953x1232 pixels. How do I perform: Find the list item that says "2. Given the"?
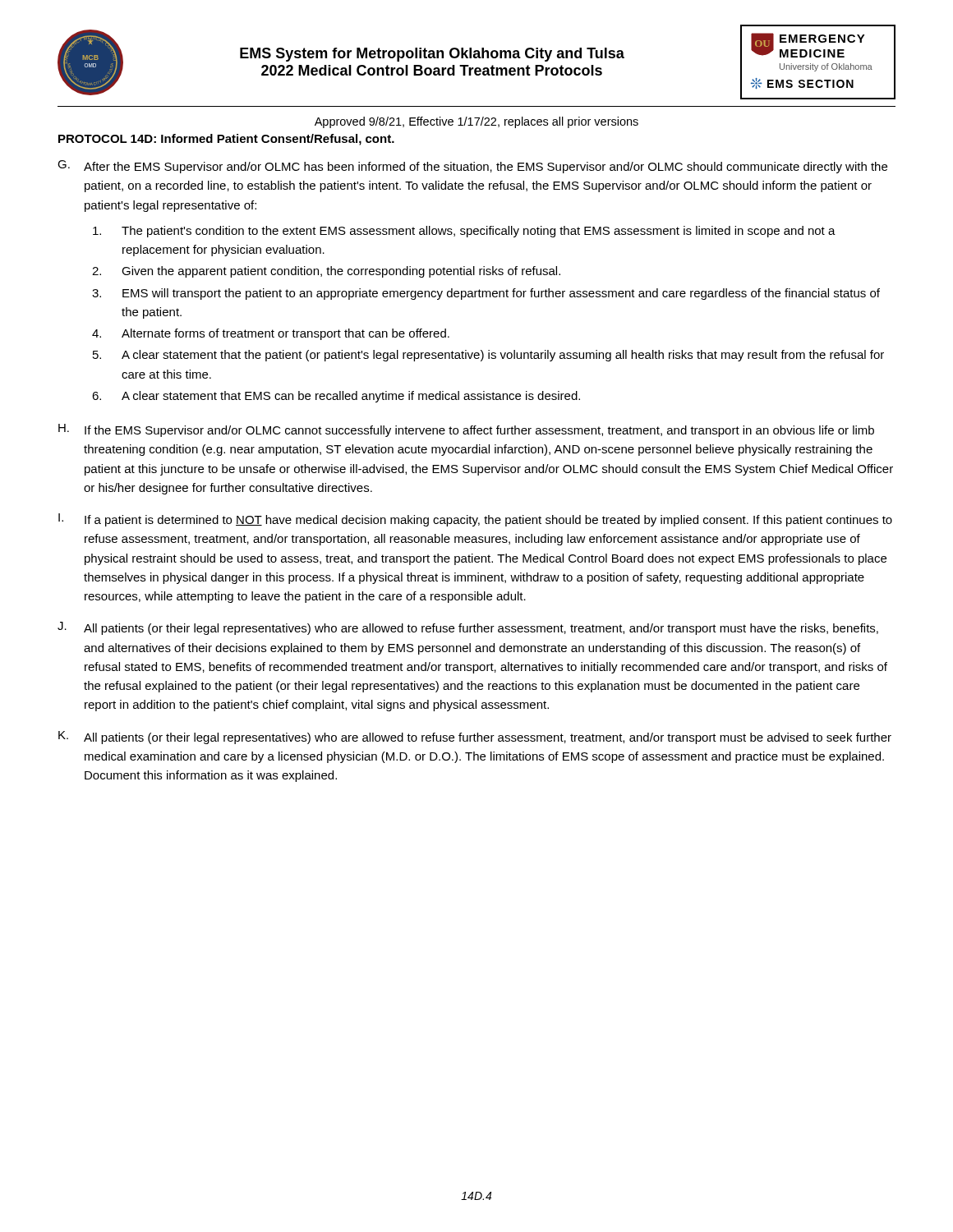(323, 271)
